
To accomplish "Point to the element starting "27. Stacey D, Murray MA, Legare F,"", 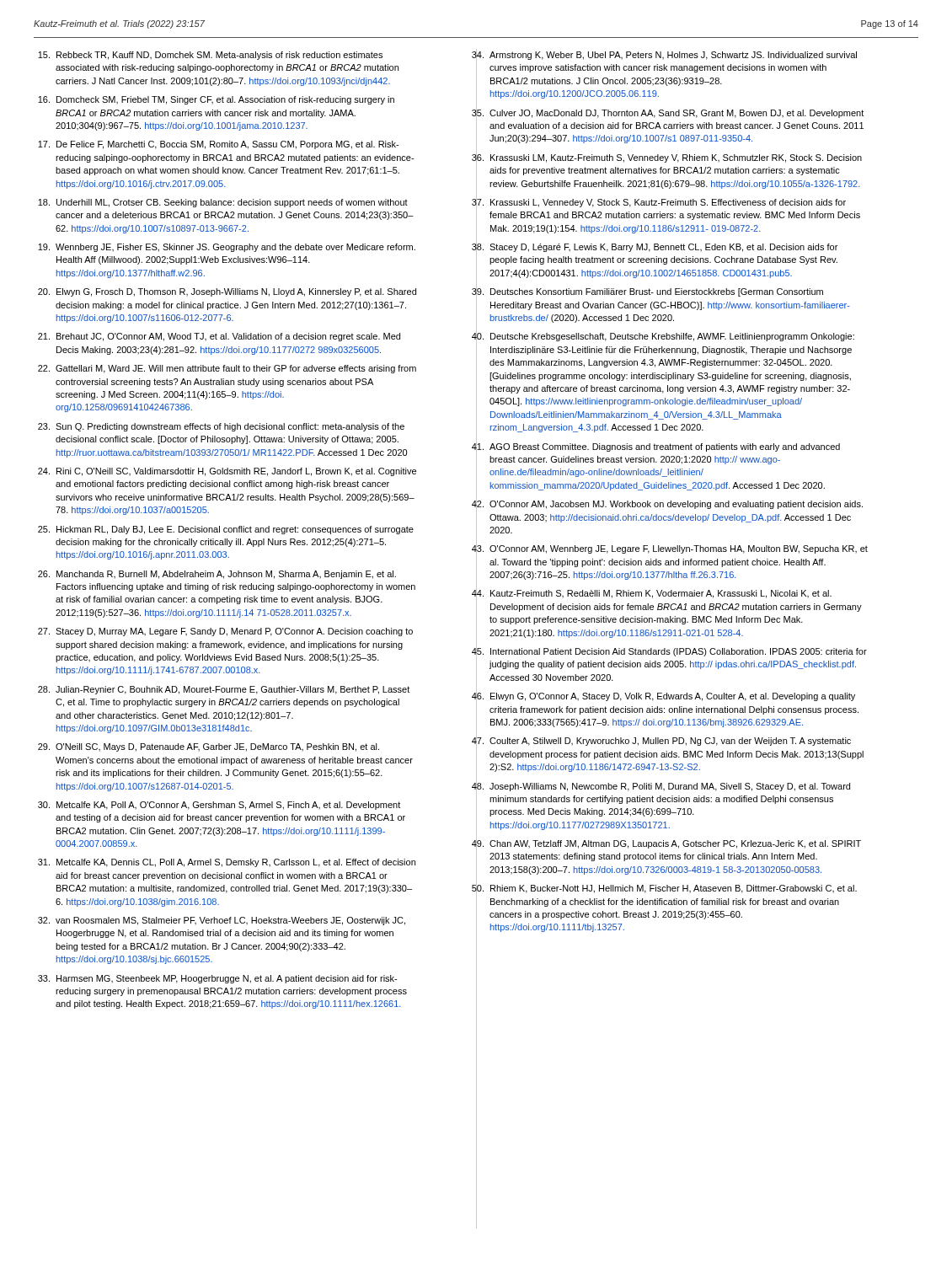I will tap(225, 651).
